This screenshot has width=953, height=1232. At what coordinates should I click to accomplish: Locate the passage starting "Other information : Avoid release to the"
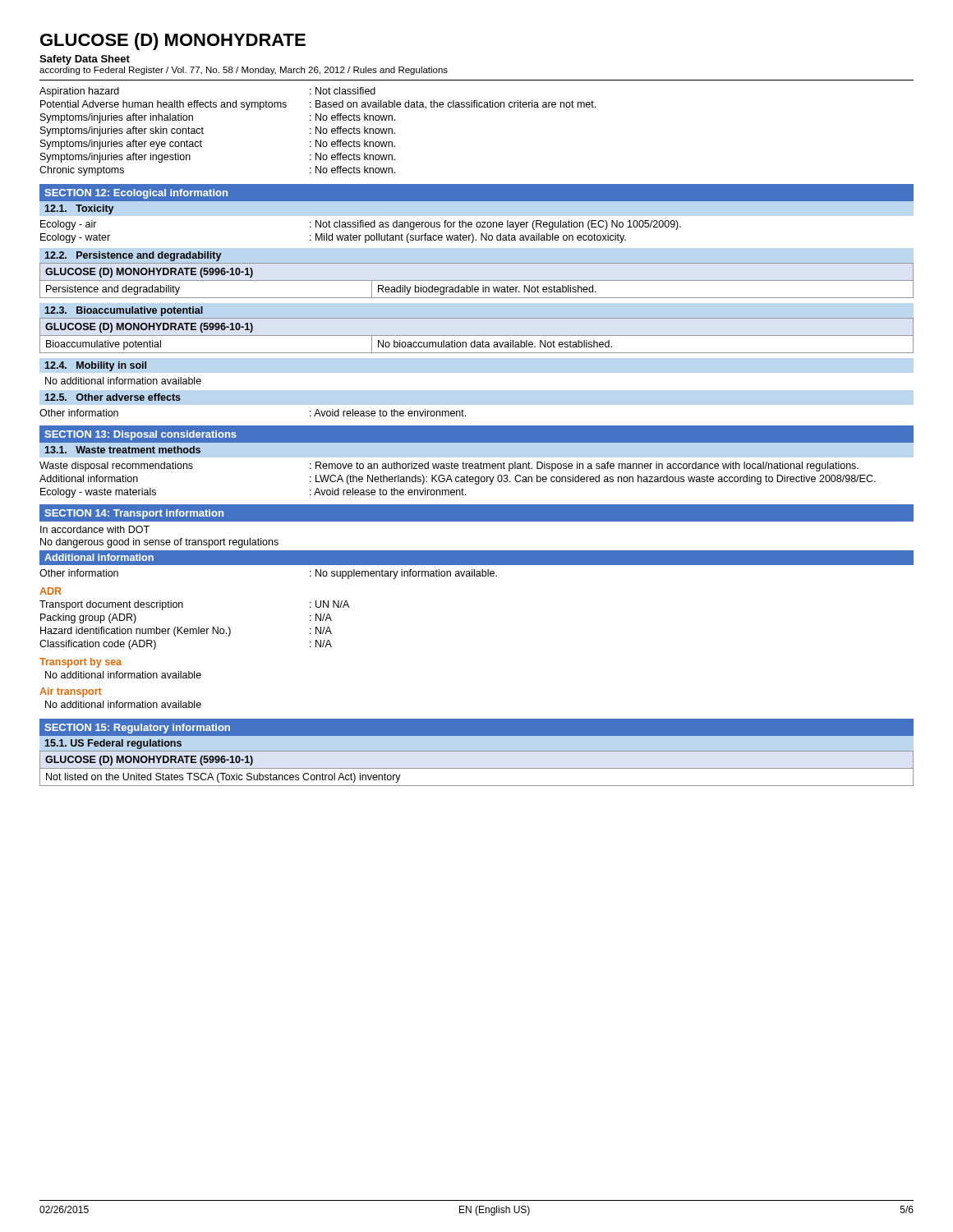pos(476,413)
